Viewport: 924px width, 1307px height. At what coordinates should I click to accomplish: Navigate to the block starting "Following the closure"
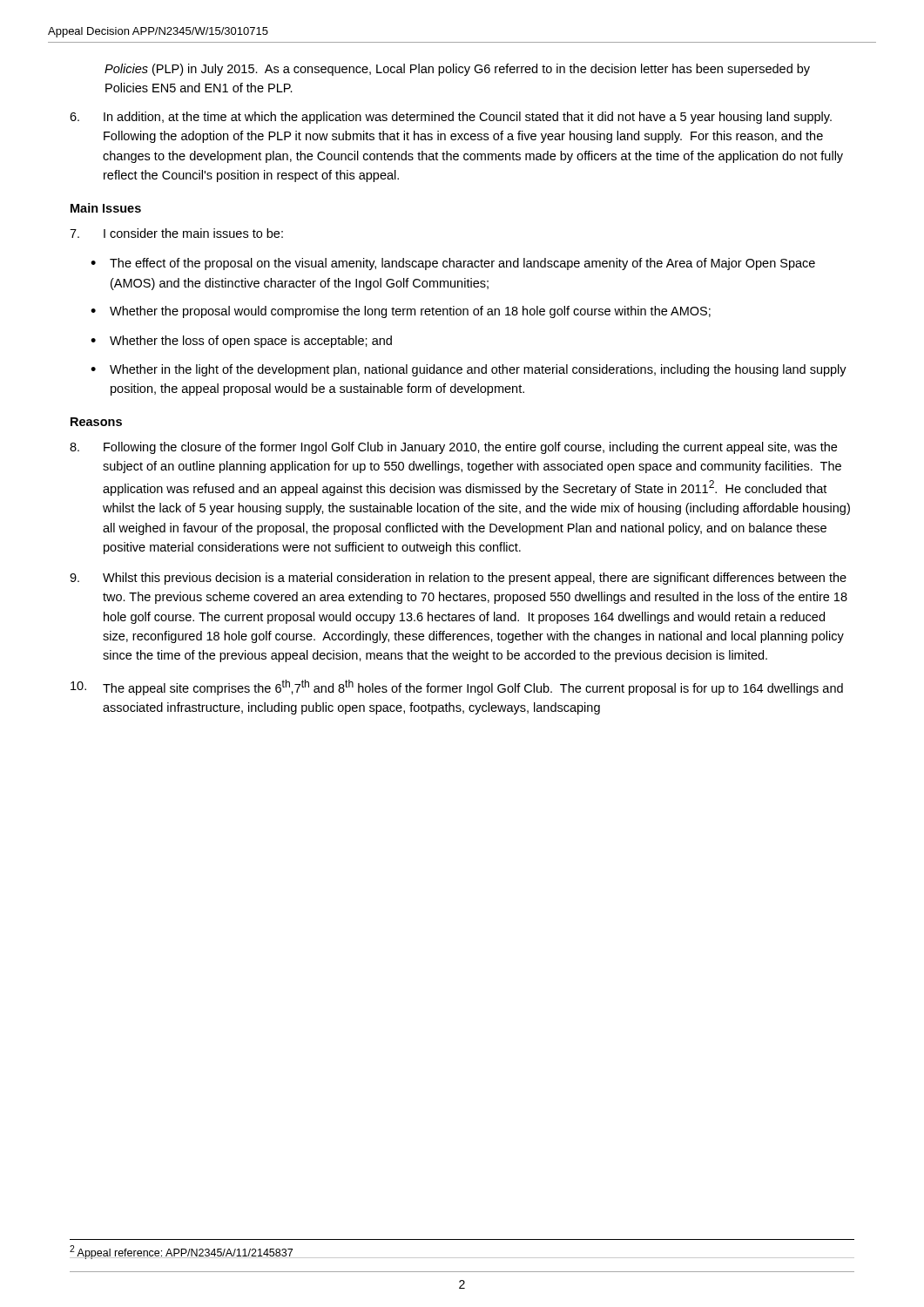click(462, 497)
